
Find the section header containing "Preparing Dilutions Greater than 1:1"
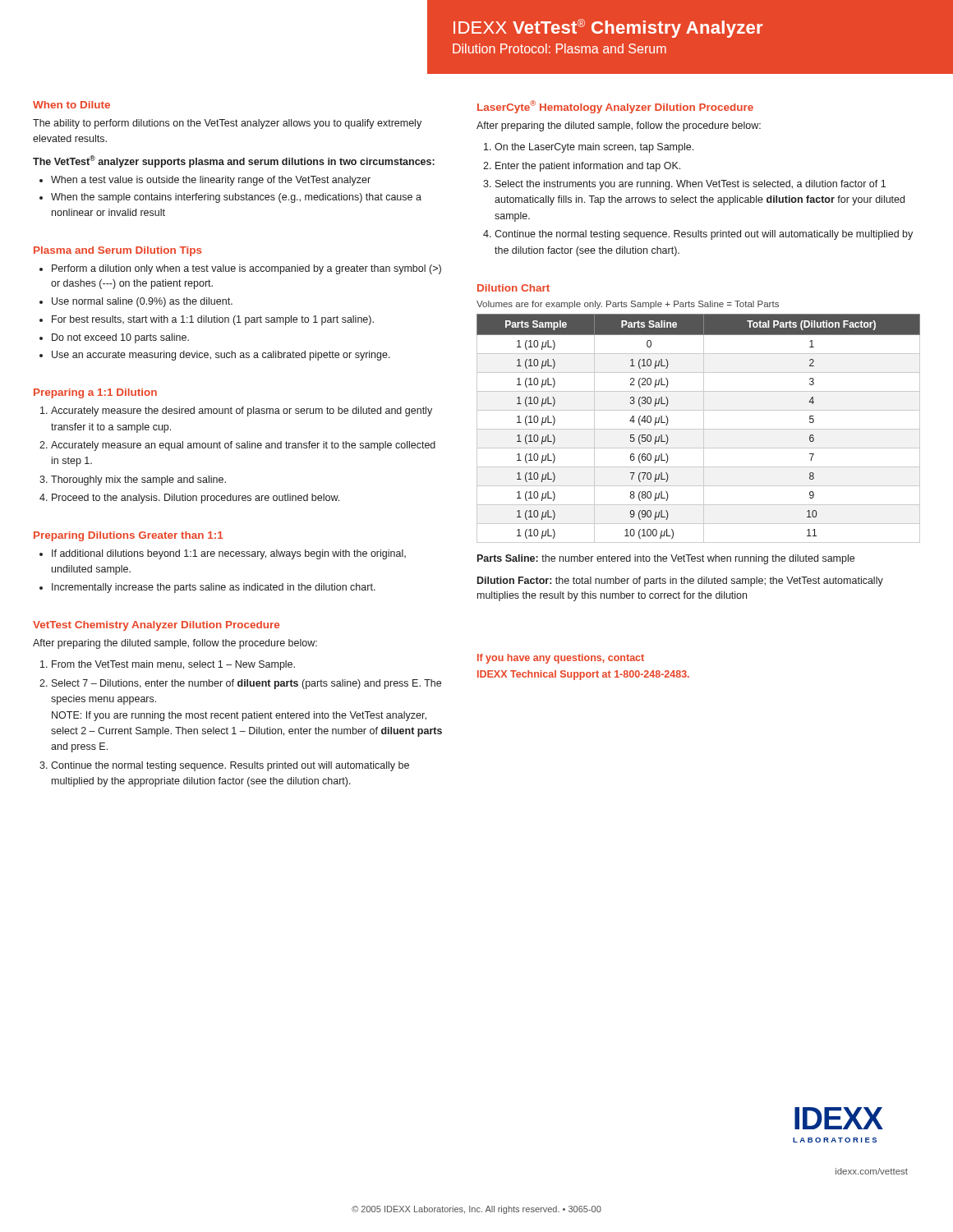click(128, 535)
